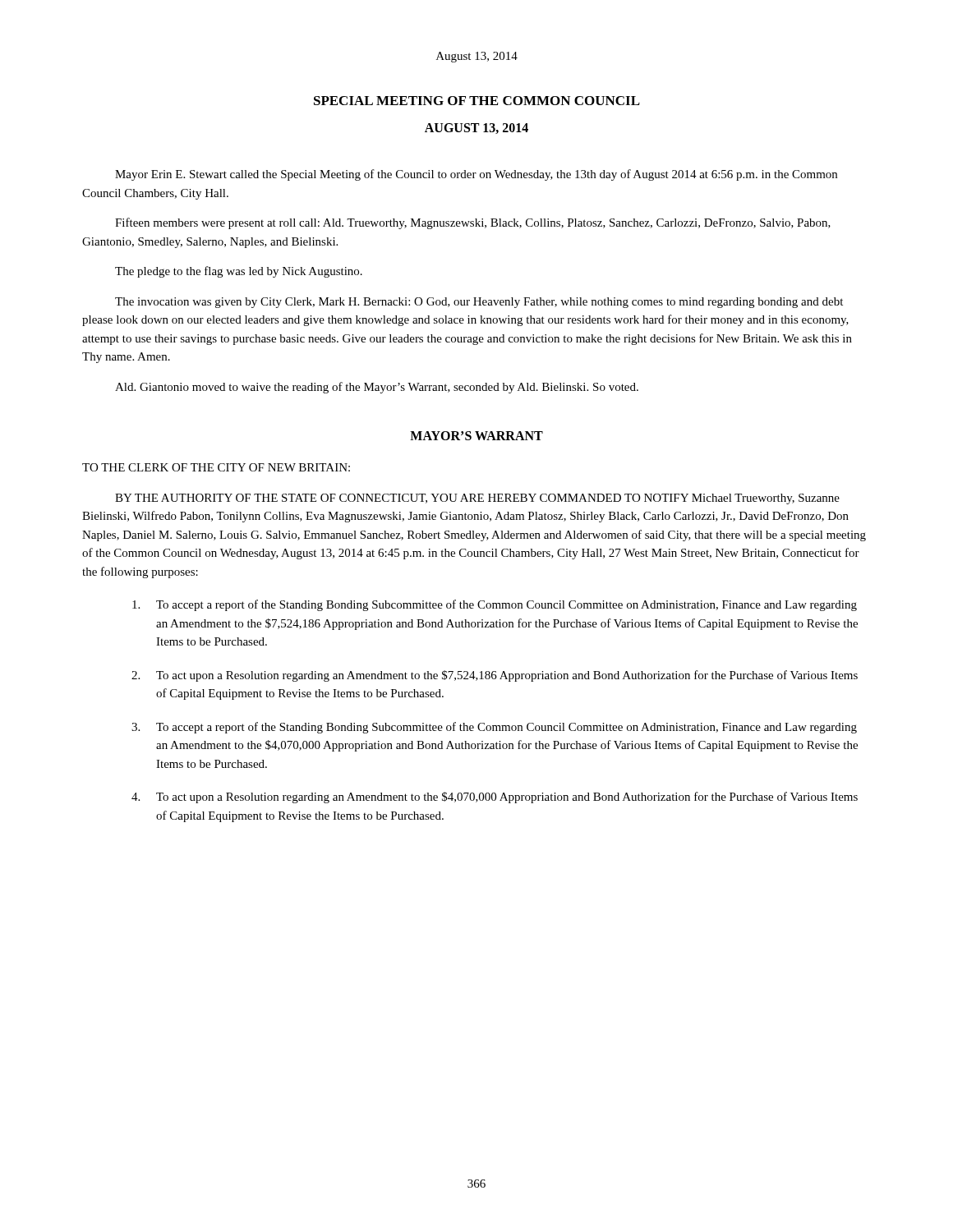Viewport: 953px width, 1232px height.
Task: Where is the passage that starts "2. To act"?
Action: point(501,684)
